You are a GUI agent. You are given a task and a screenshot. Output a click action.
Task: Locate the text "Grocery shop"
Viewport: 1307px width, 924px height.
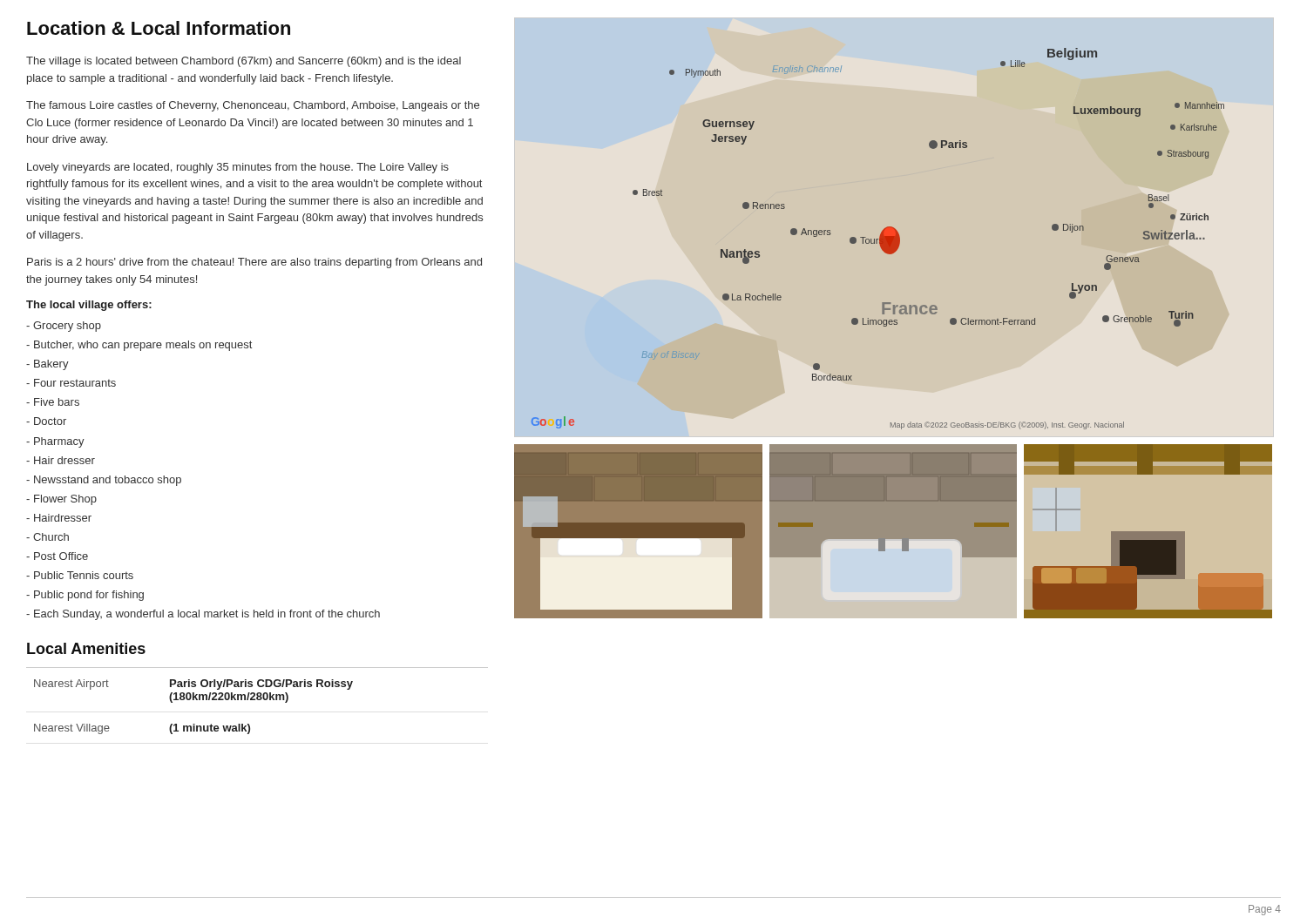point(64,327)
